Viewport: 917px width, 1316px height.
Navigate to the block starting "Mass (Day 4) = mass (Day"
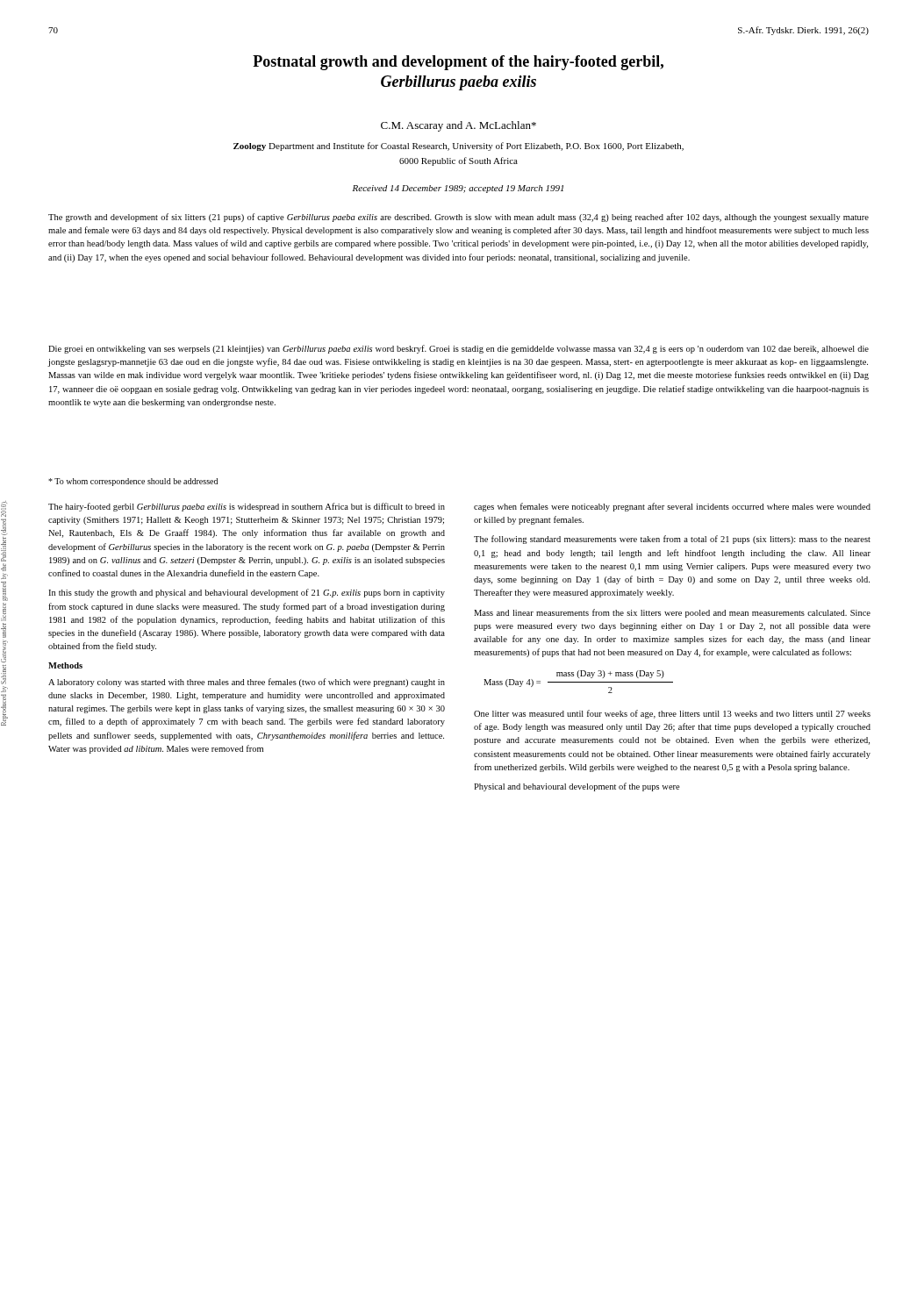pyautogui.click(x=578, y=682)
